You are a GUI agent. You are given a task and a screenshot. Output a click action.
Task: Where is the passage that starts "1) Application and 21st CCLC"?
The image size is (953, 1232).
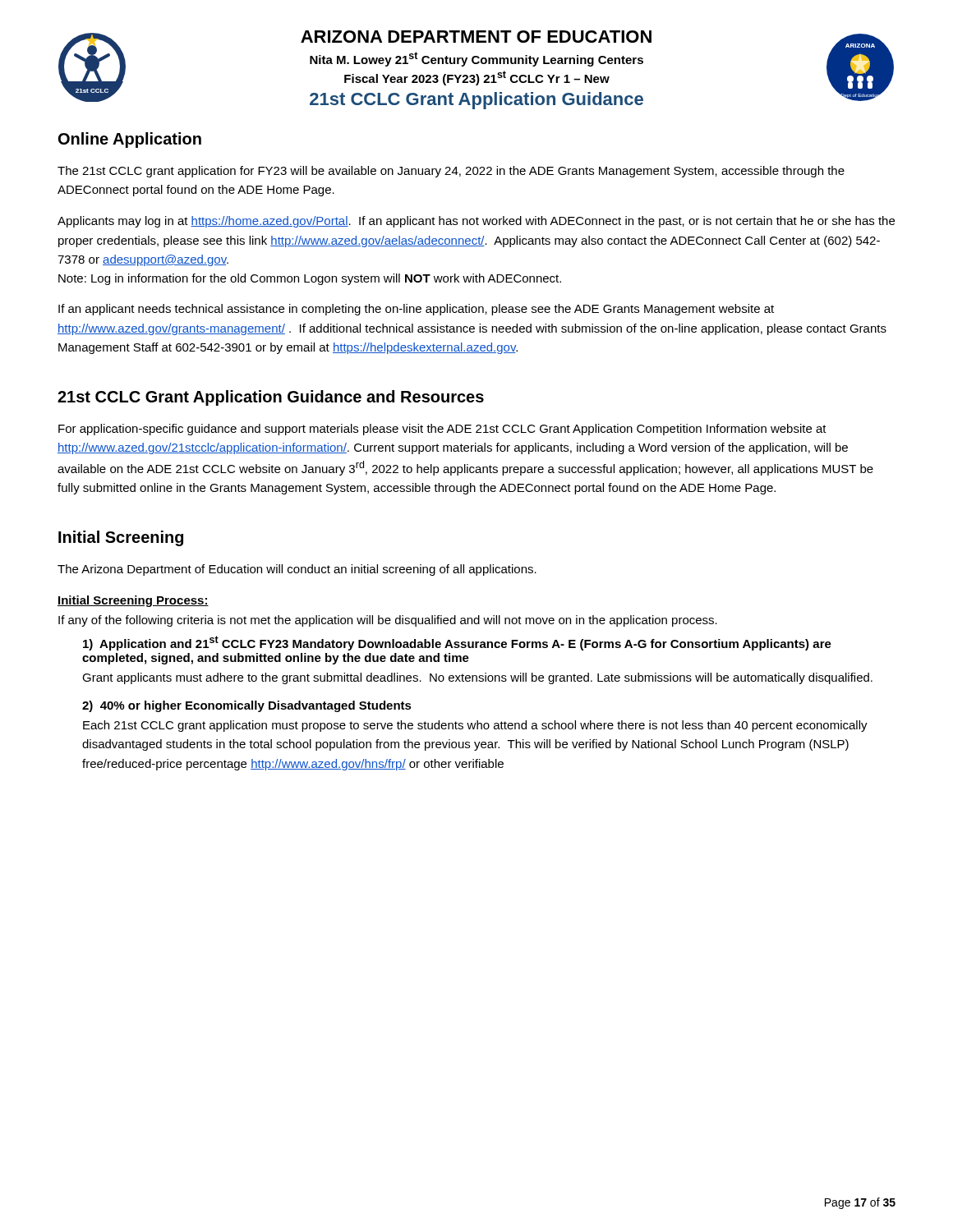[x=457, y=643]
